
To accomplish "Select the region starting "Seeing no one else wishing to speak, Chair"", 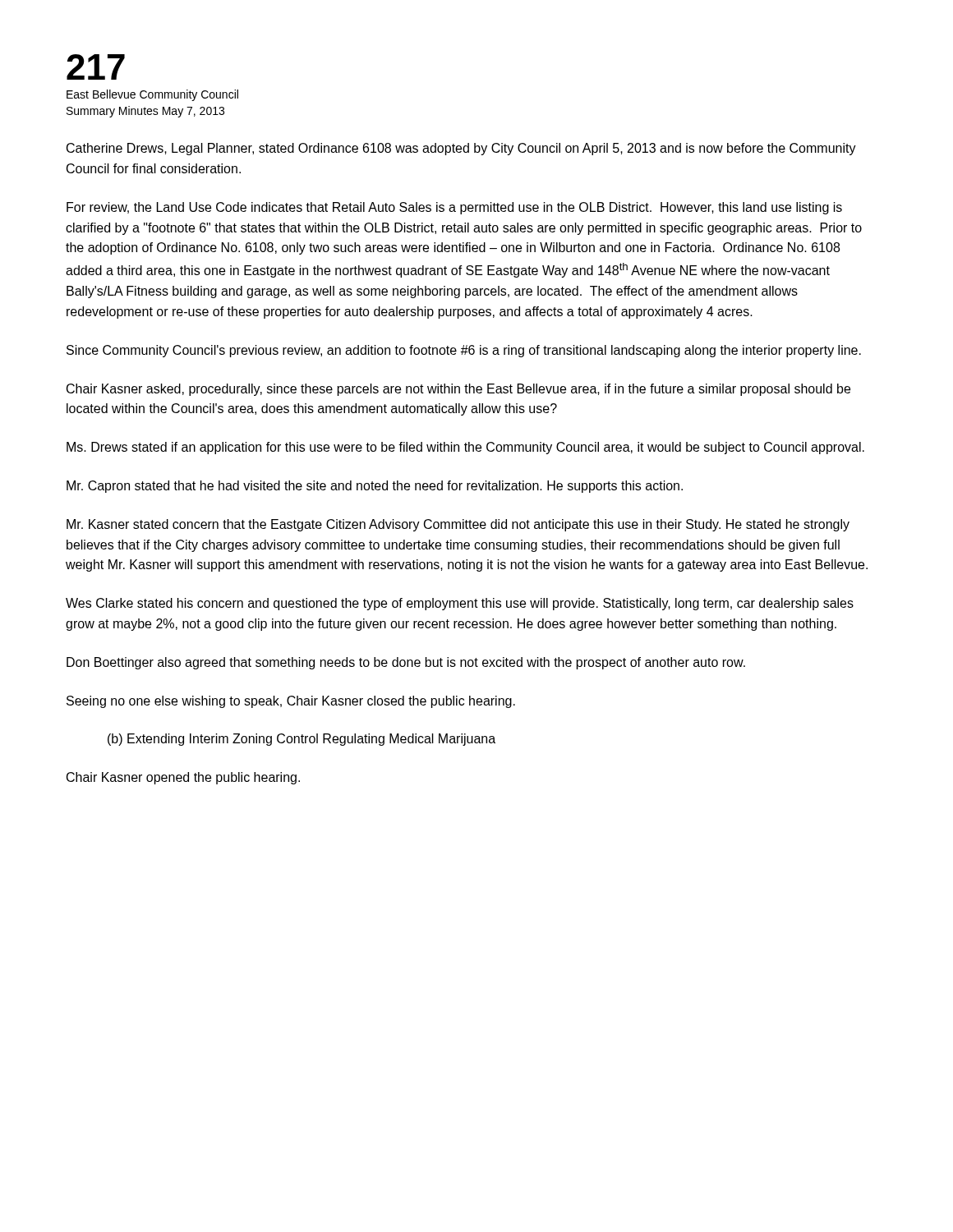I will coord(291,701).
